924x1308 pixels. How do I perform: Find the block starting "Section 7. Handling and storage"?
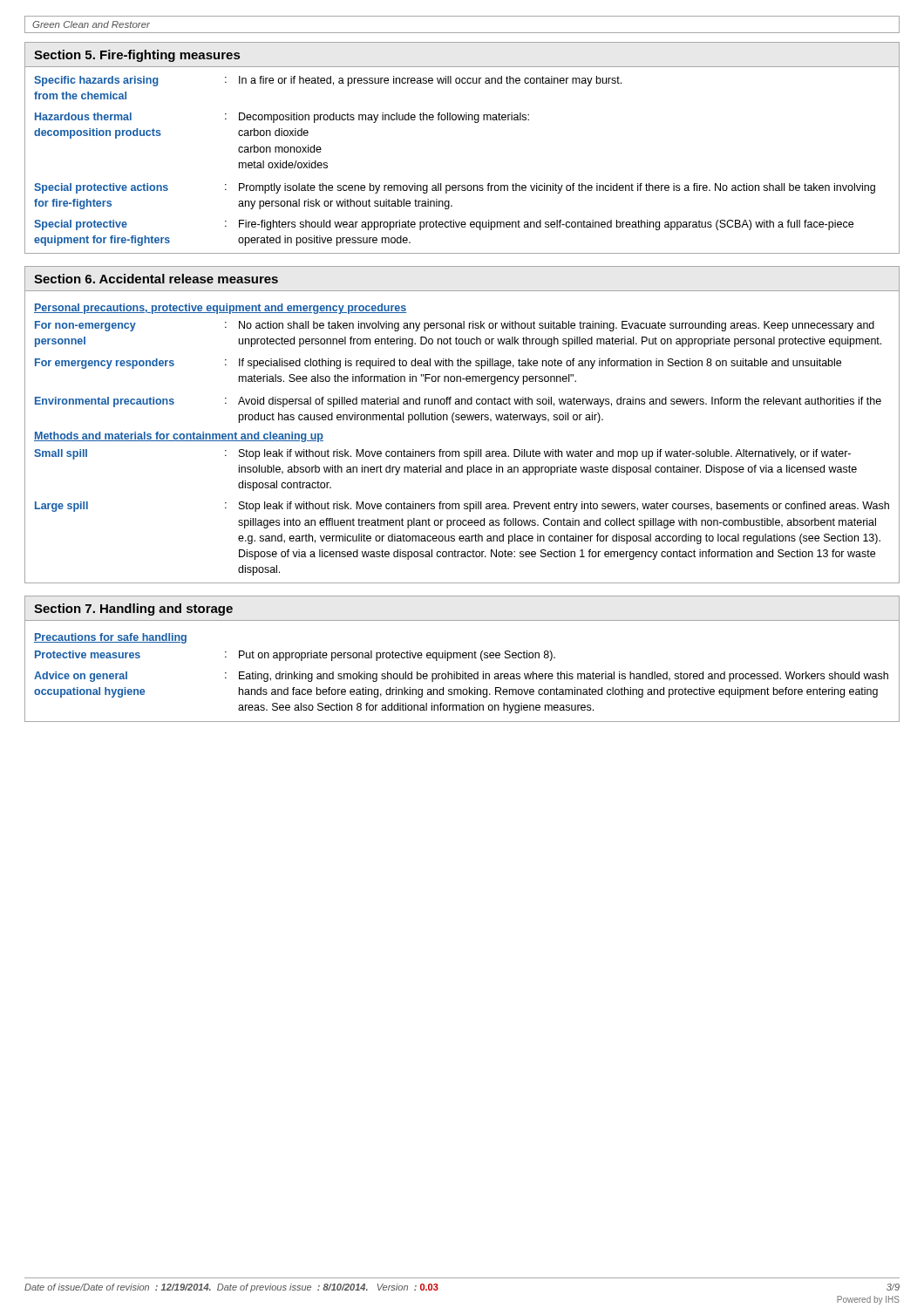134,608
